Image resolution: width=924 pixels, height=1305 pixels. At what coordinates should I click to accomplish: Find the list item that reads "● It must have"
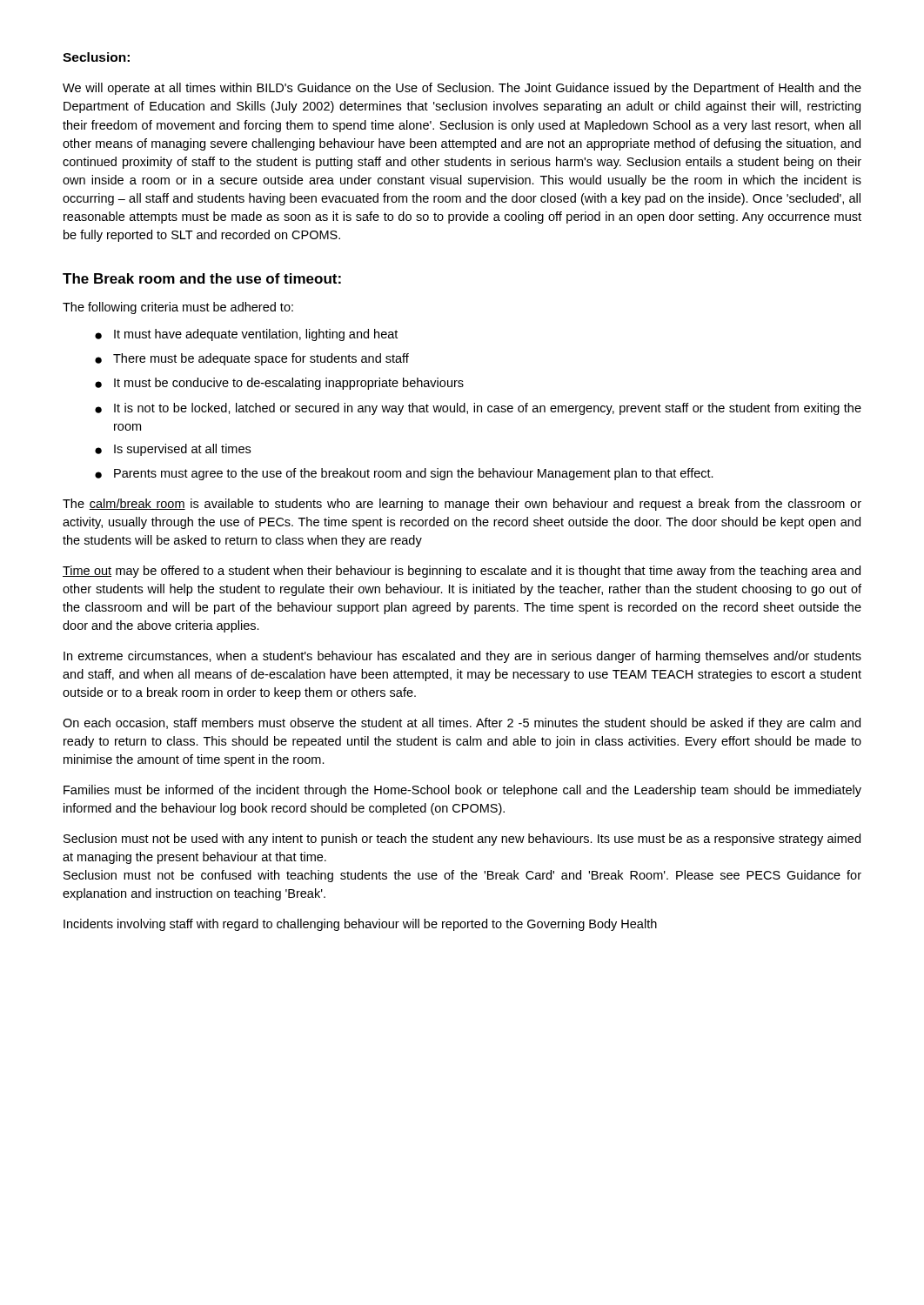point(246,335)
